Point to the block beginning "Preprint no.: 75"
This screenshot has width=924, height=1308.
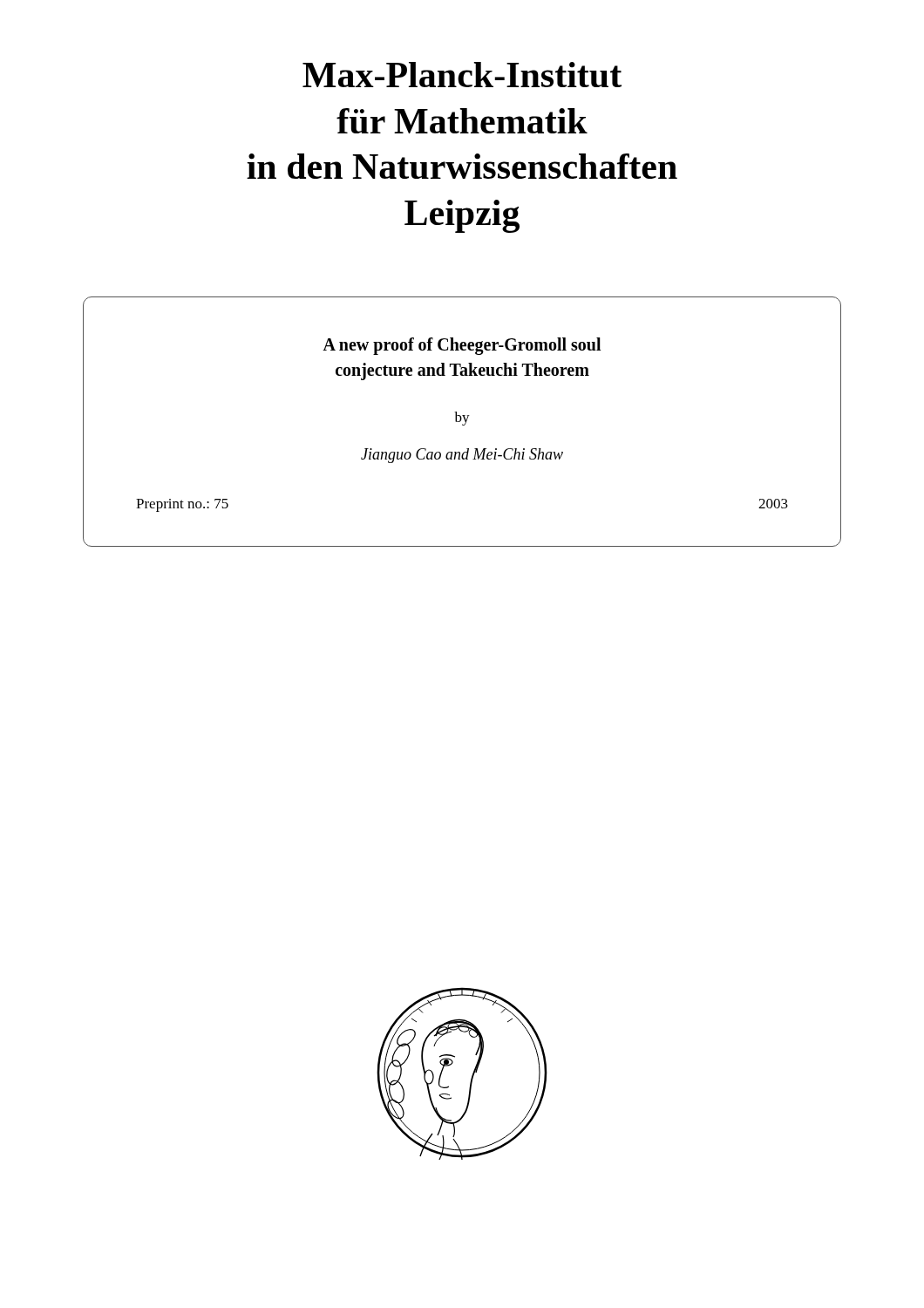(178, 505)
